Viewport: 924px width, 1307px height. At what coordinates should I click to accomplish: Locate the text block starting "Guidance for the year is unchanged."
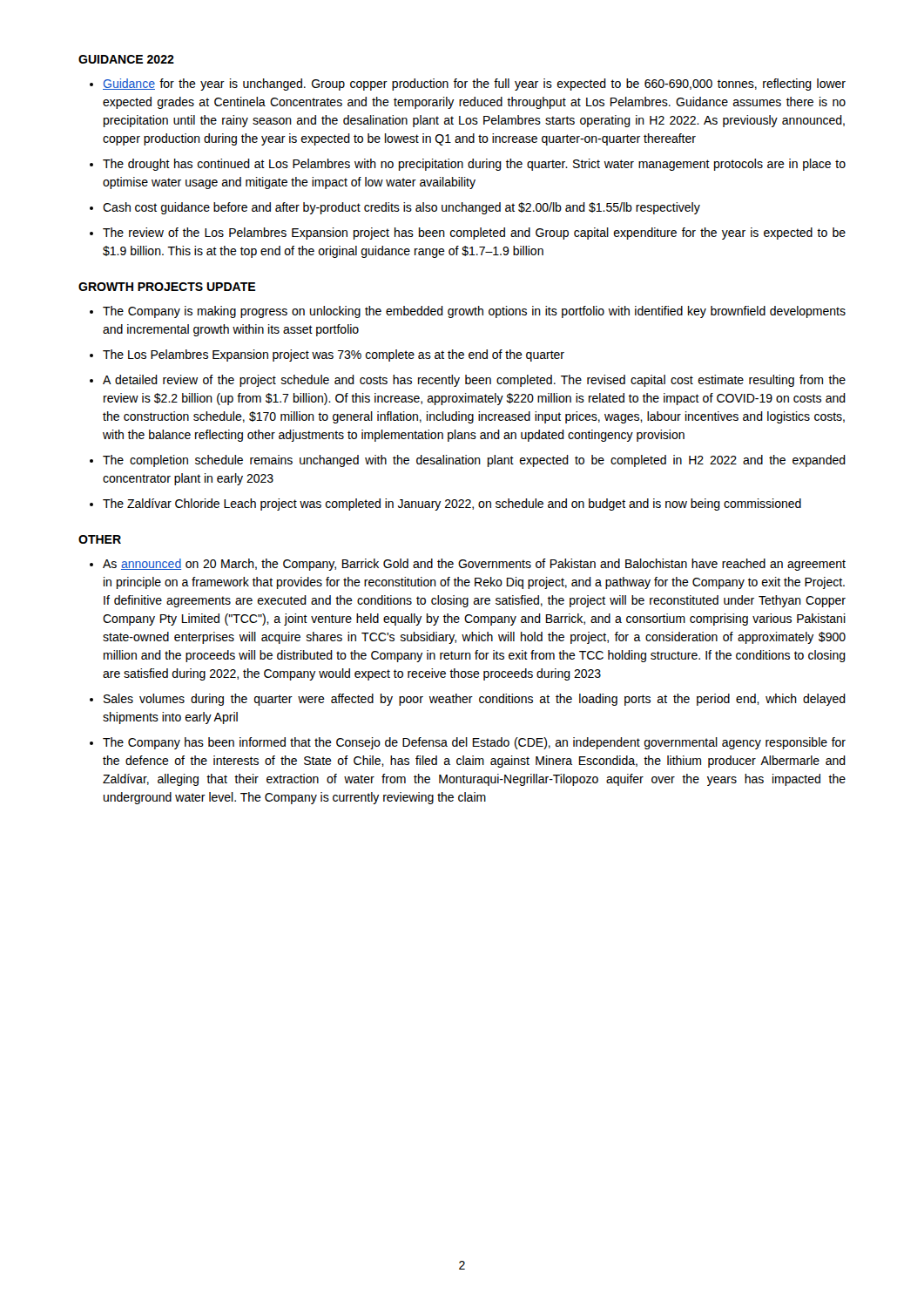click(474, 111)
